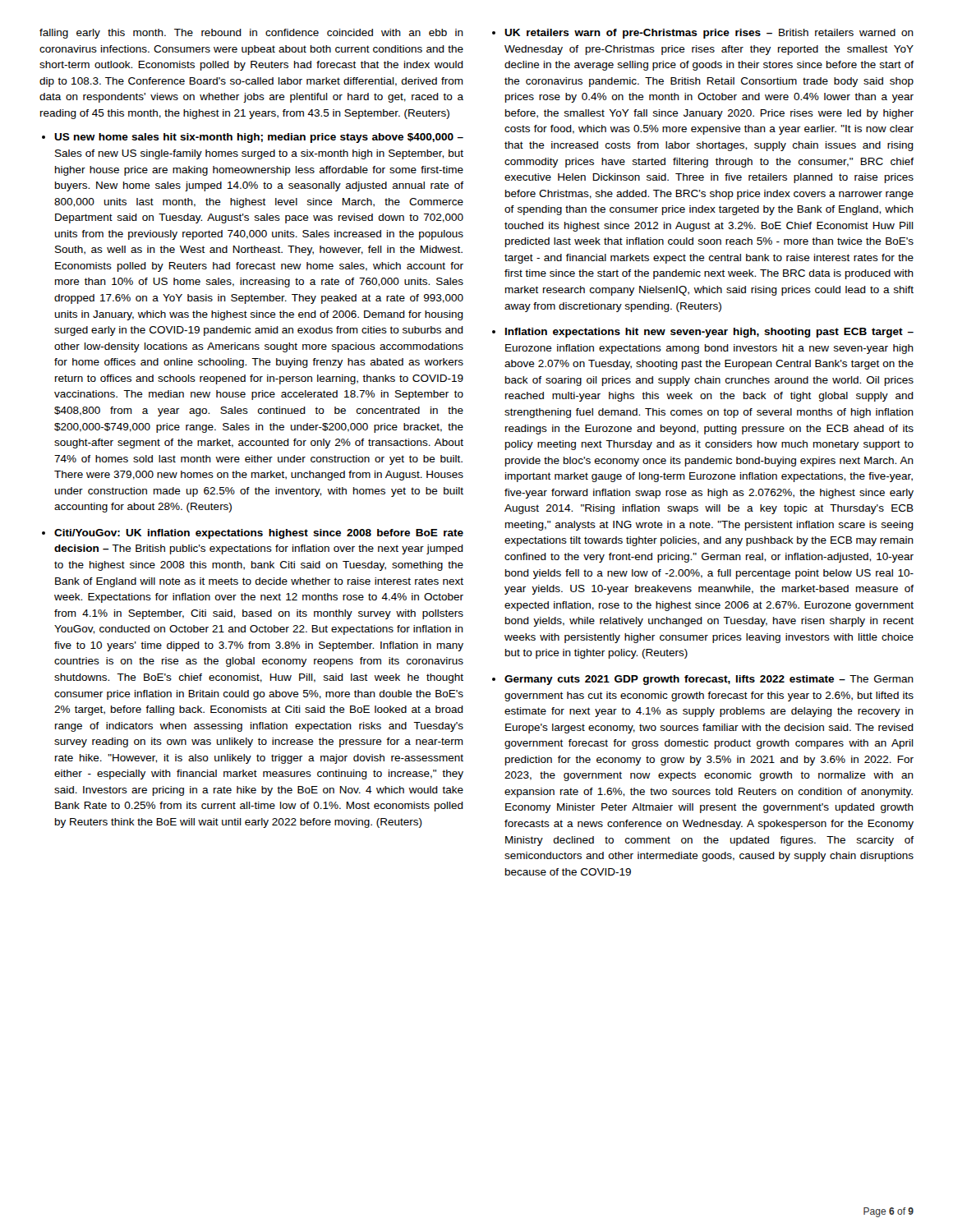This screenshot has width=953, height=1232.
Task: Find the text starting "Germany cuts 2021 GDP growth forecast, lifts"
Action: tap(709, 775)
